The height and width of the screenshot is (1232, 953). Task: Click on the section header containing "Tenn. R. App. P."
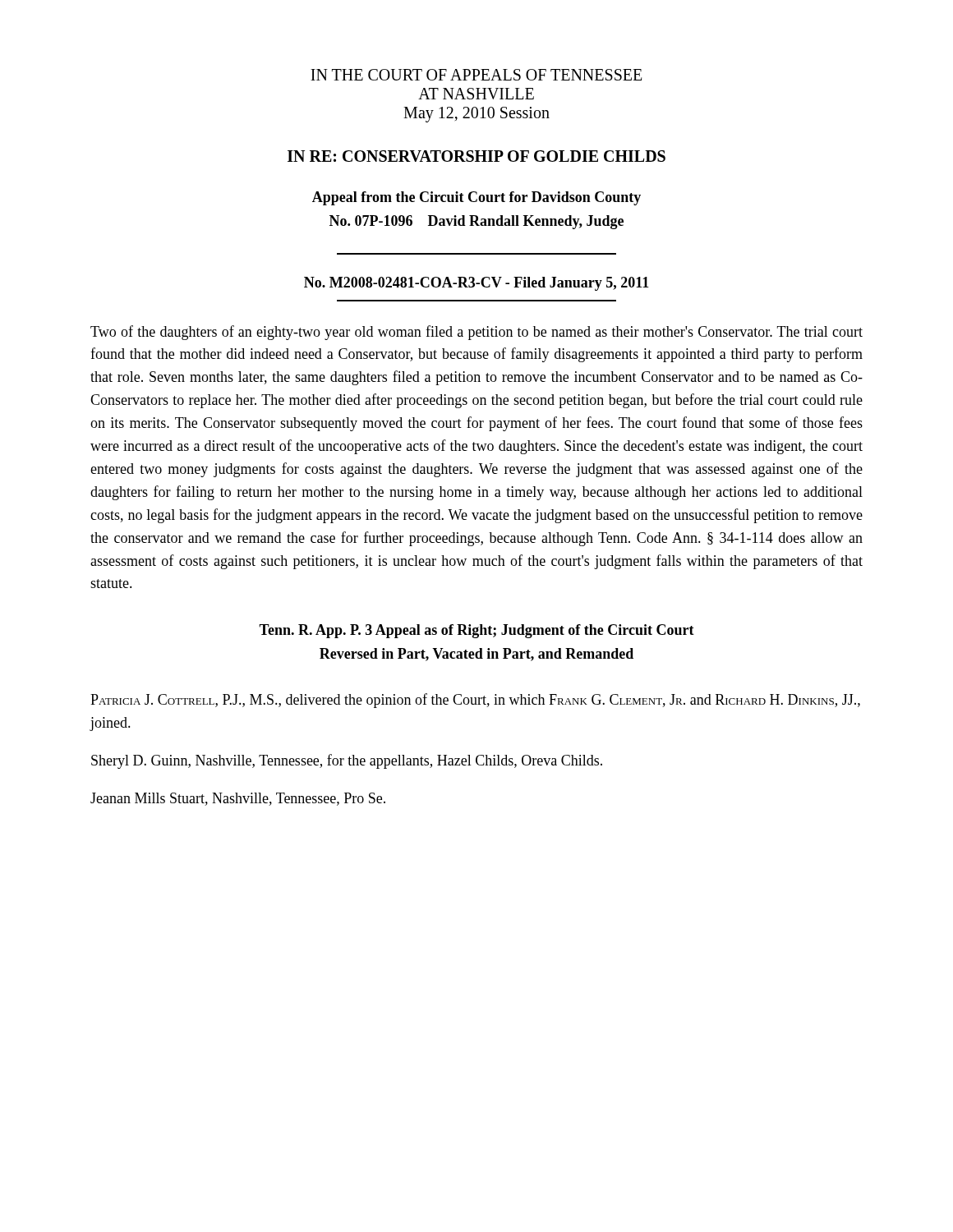tap(476, 642)
